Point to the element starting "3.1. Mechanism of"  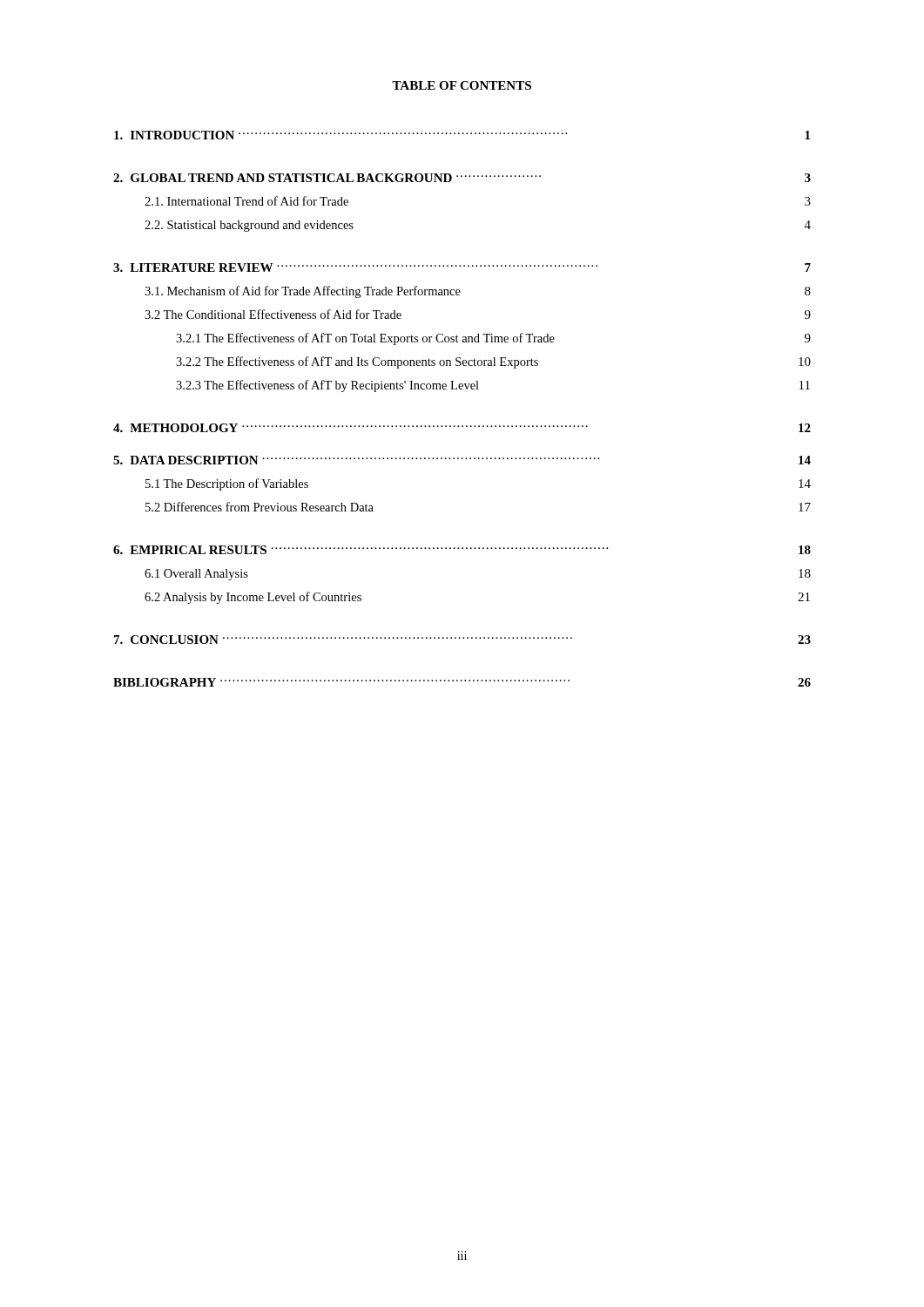click(x=462, y=291)
